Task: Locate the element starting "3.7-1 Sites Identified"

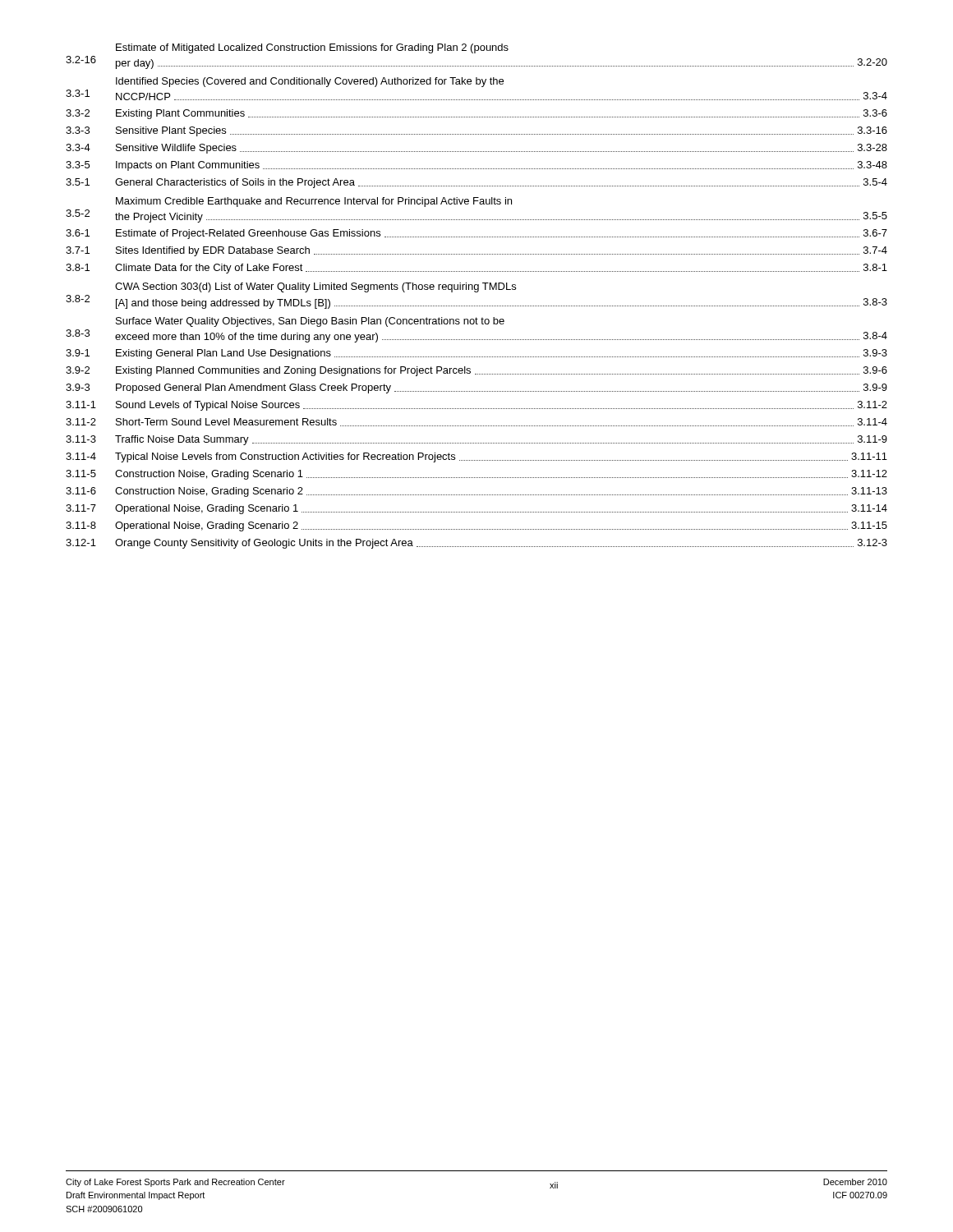Action: [476, 250]
